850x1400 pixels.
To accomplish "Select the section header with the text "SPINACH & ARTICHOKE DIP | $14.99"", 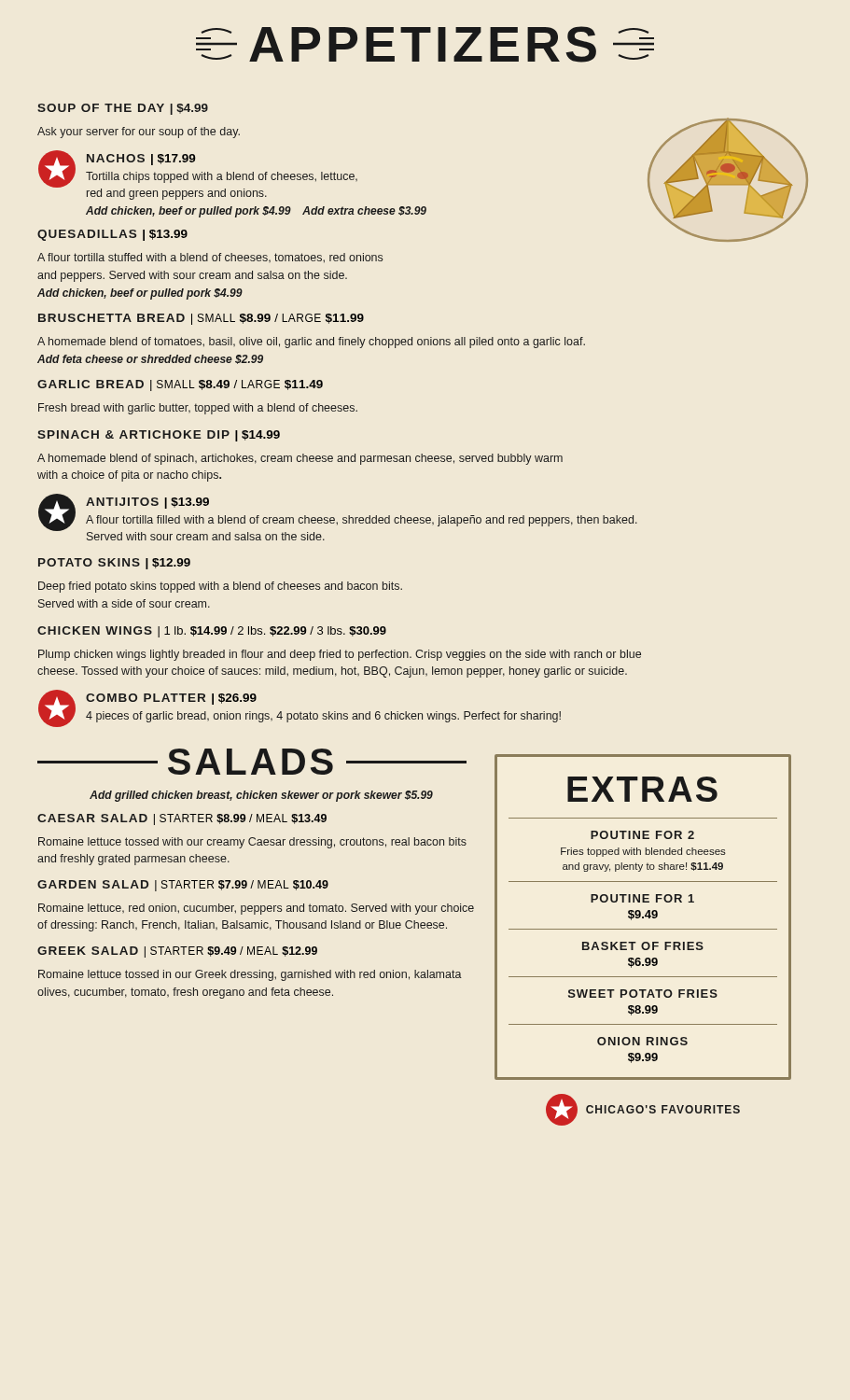I will coord(159,433).
